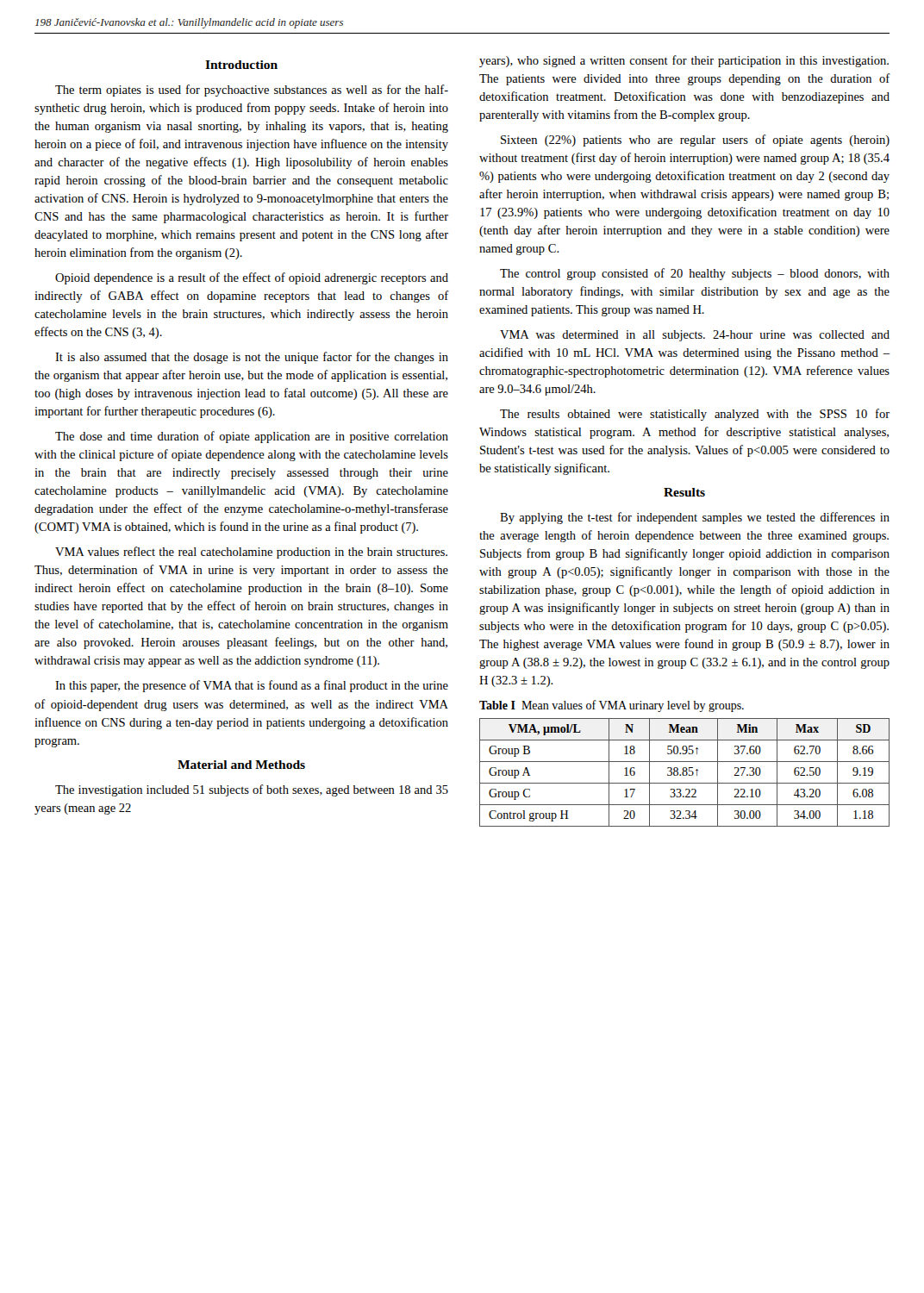Screen dimensions: 1293x924
Task: Locate the text block containing "The control group consisted of 20"
Action: (684, 292)
